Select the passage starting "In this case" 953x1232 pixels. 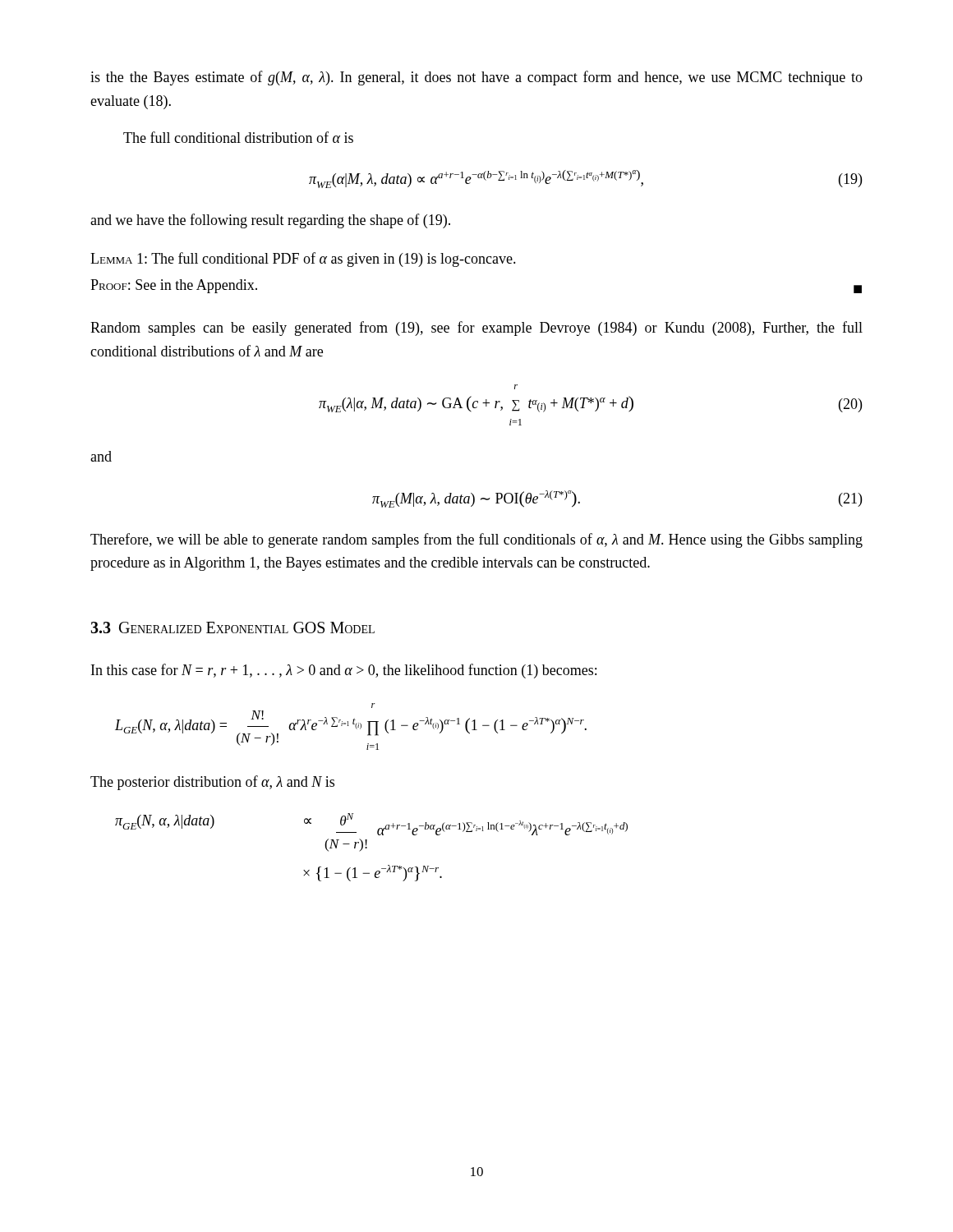pyautogui.click(x=344, y=670)
